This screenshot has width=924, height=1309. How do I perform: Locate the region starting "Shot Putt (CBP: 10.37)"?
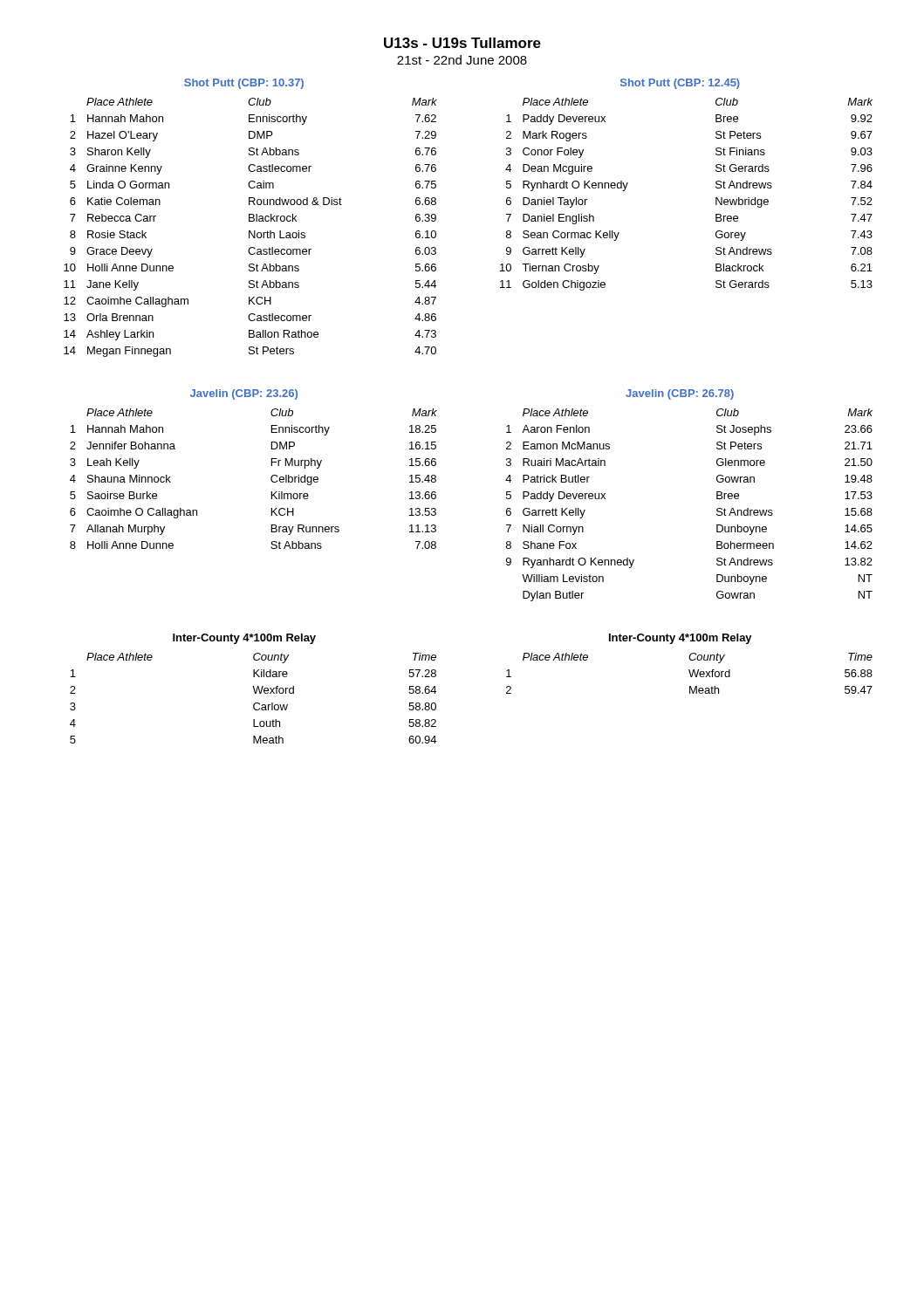(244, 82)
